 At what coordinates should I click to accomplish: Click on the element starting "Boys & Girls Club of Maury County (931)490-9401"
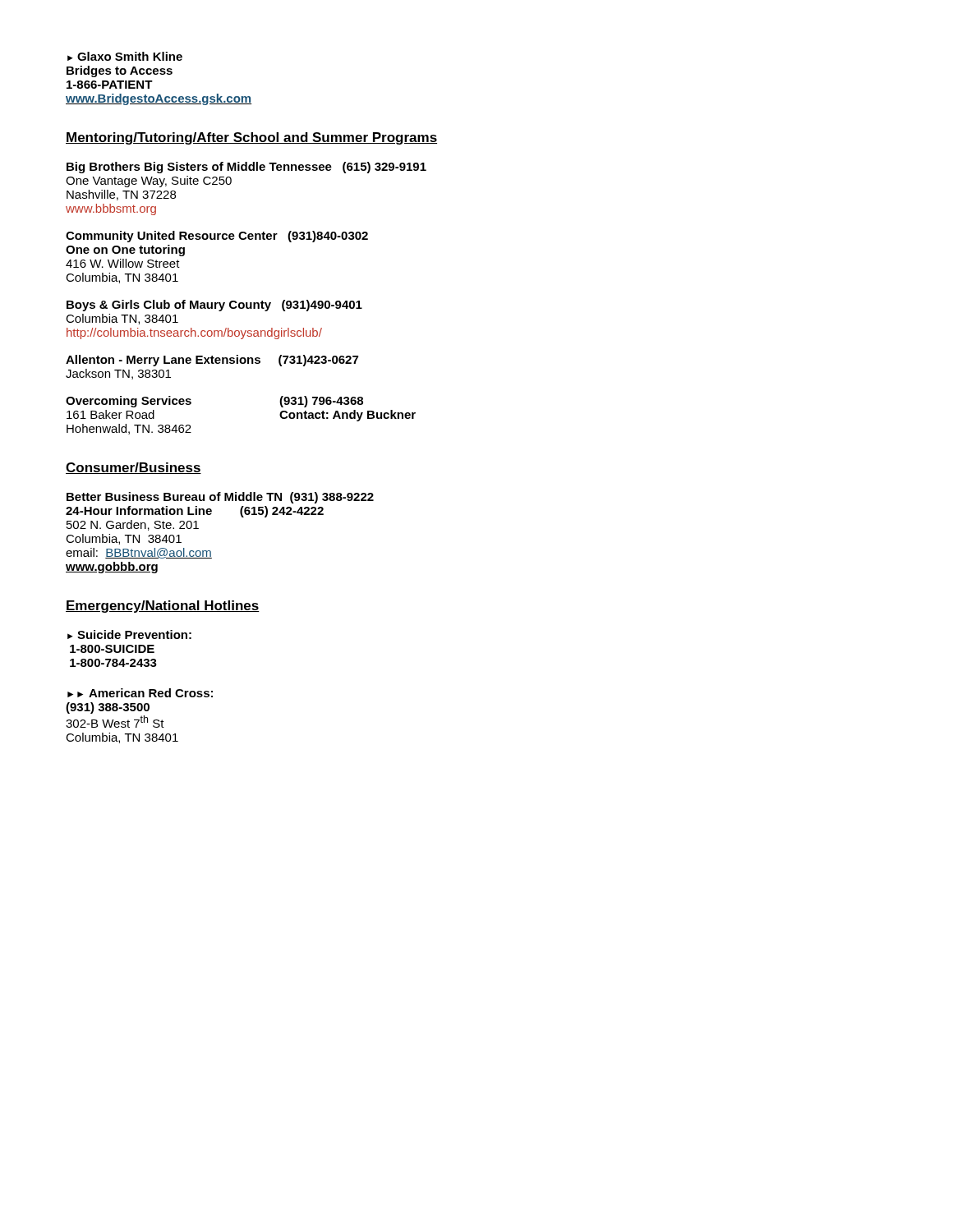coord(214,318)
